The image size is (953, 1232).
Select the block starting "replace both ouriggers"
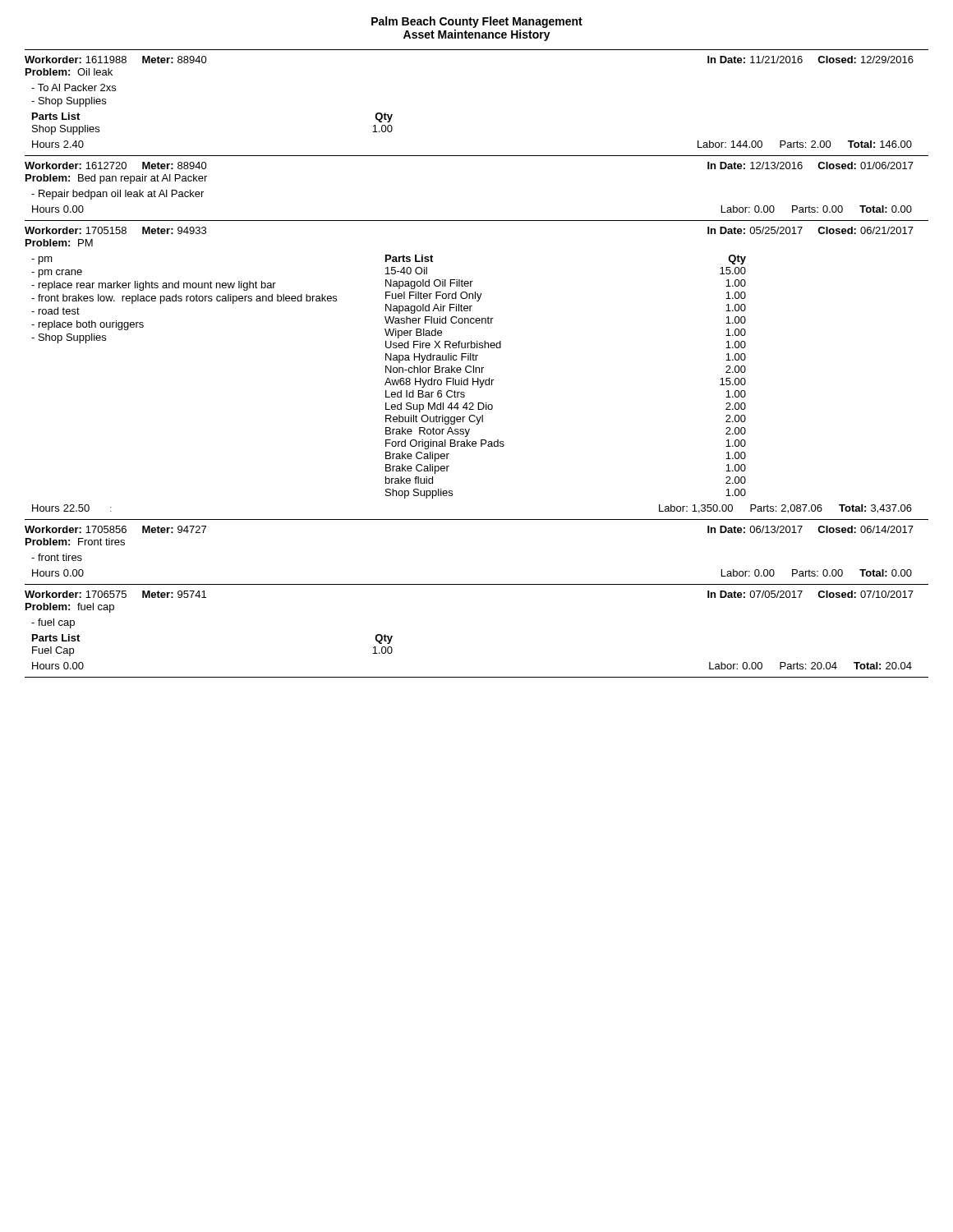click(x=88, y=324)
